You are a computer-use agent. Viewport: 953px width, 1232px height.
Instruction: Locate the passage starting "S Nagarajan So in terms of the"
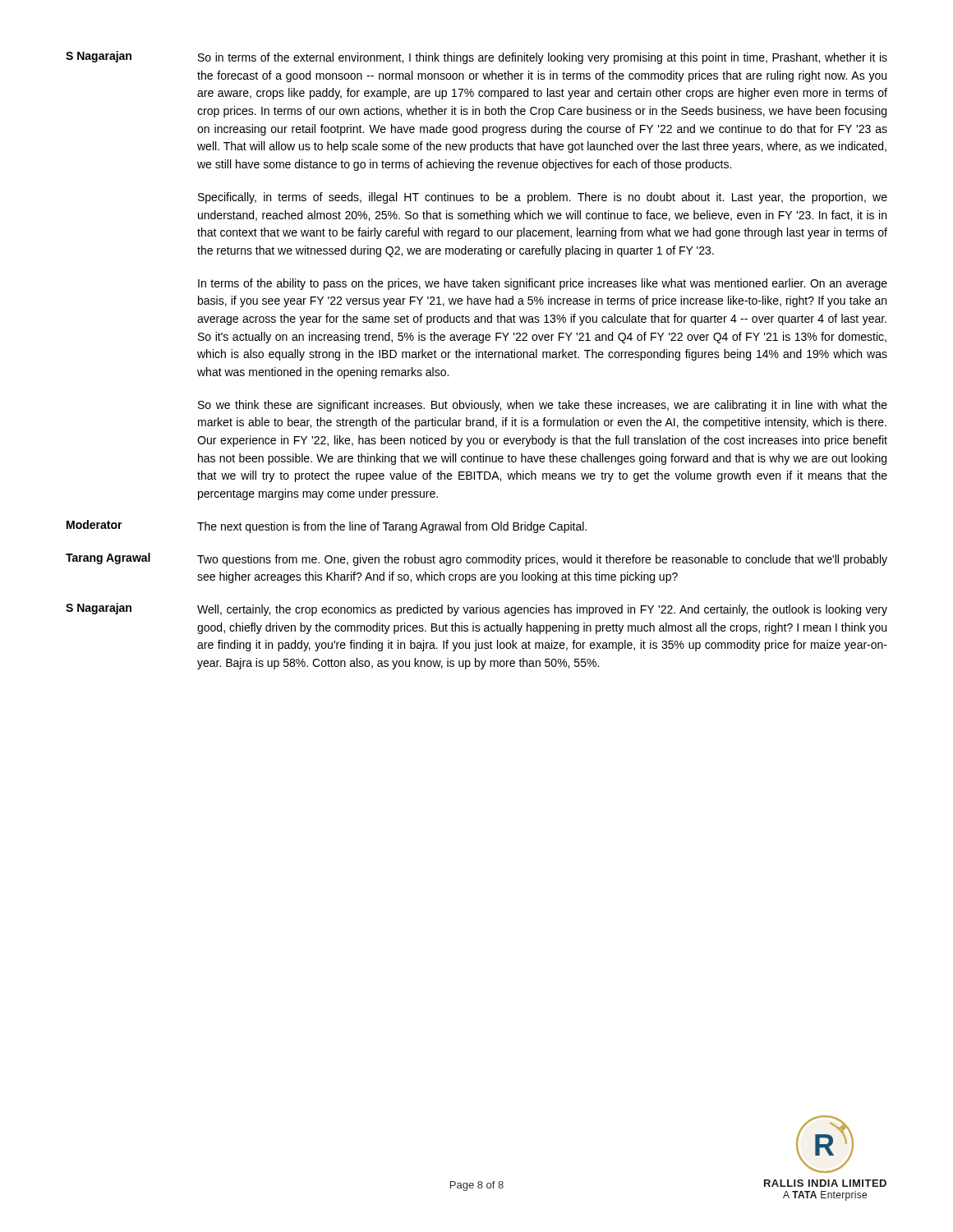(476, 112)
